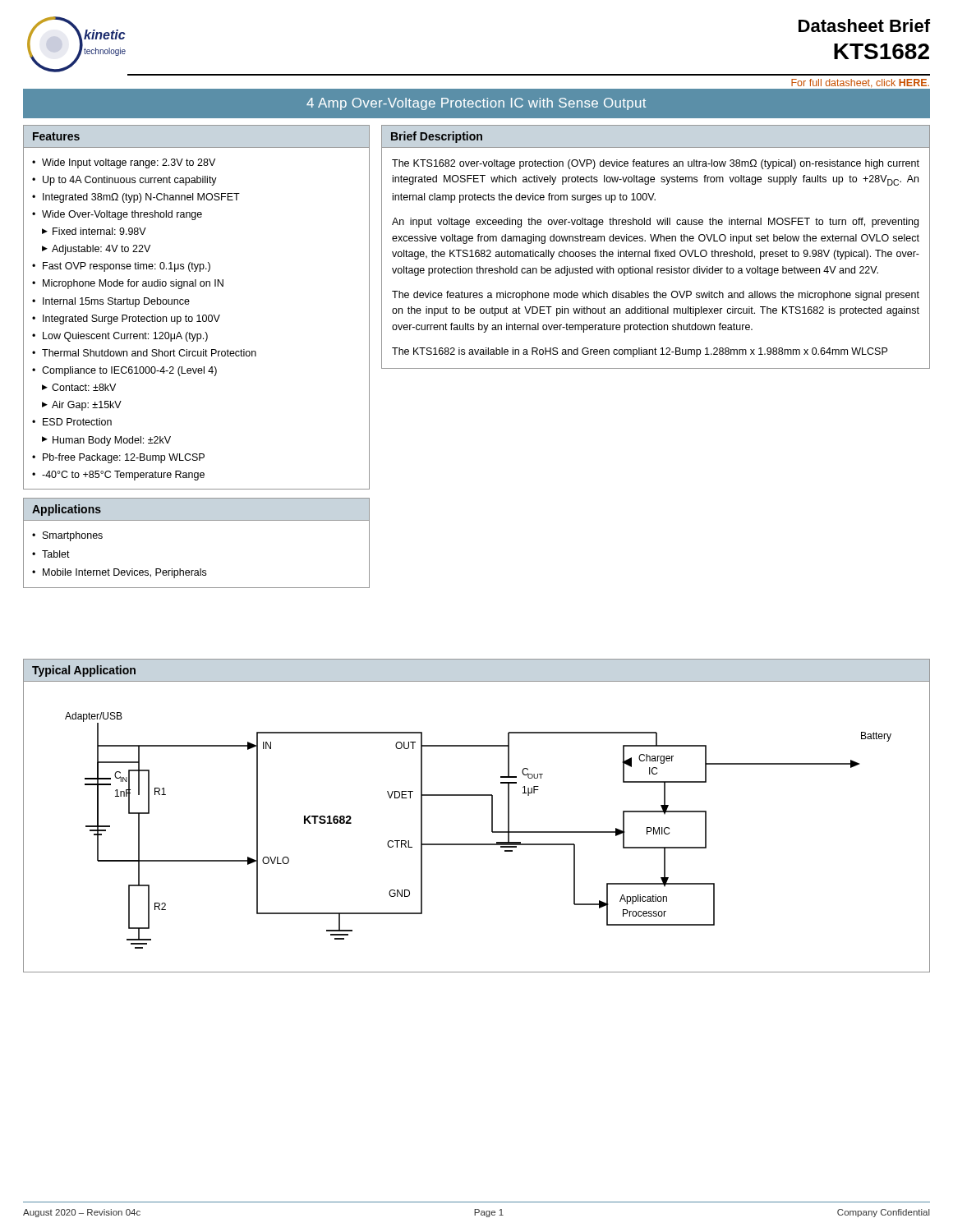The height and width of the screenshot is (1232, 953).
Task: Click where it says "▶ Air Gap: ±15kV"
Action: click(x=82, y=405)
